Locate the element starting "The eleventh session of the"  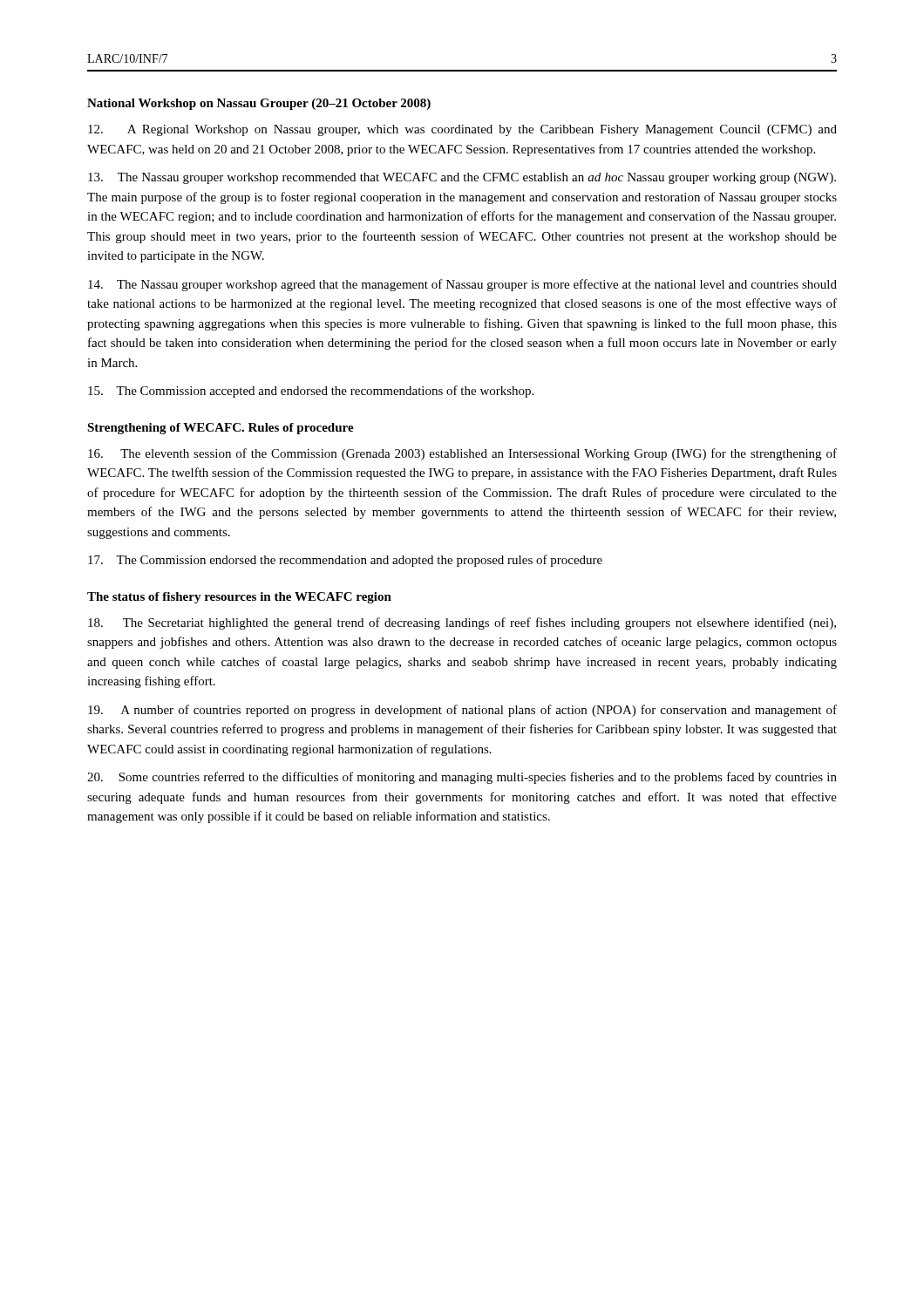click(462, 492)
